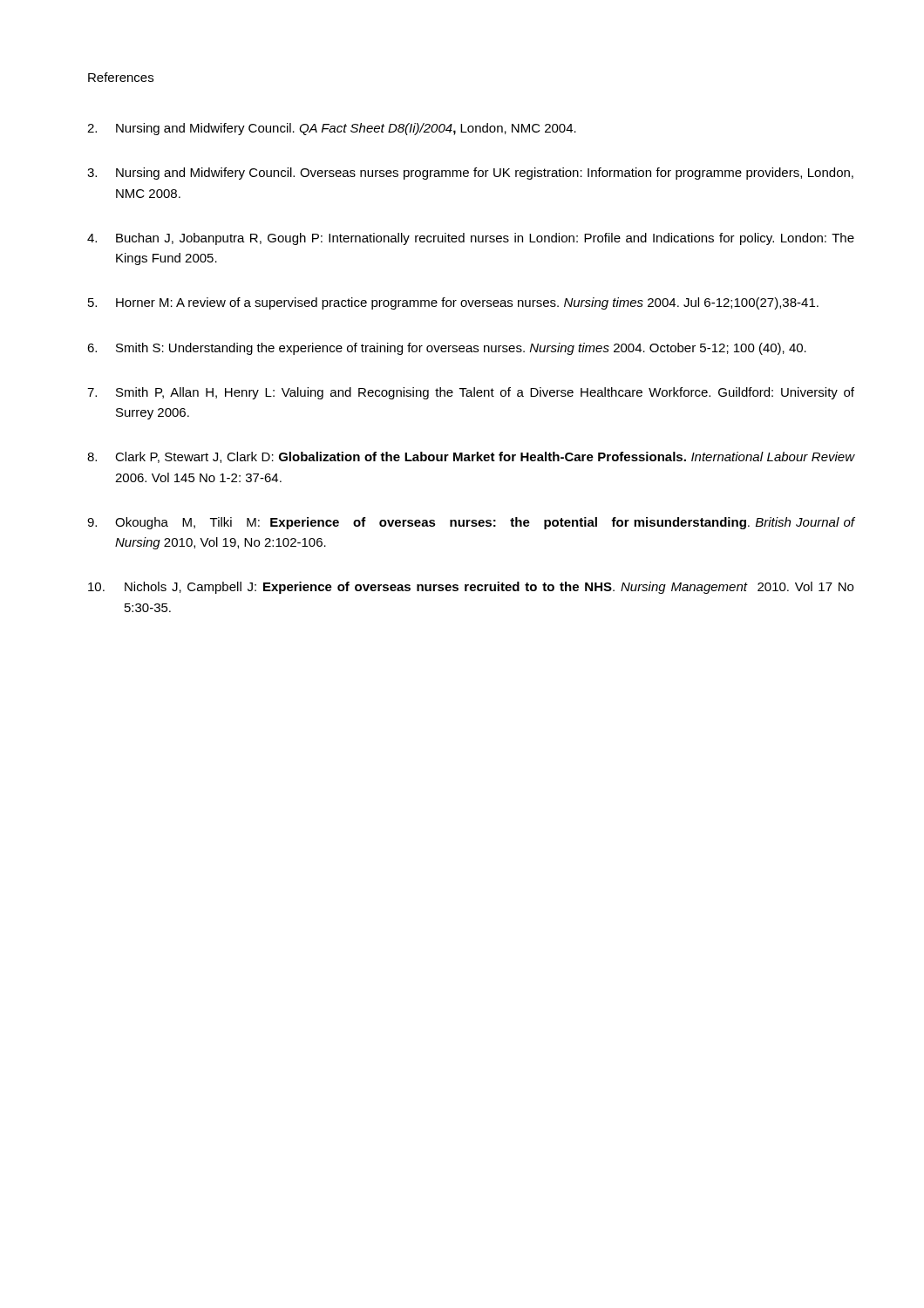The height and width of the screenshot is (1308, 924).
Task: Find the text block starting "7. Smith P, Allan H, Henry L:"
Action: pos(471,402)
